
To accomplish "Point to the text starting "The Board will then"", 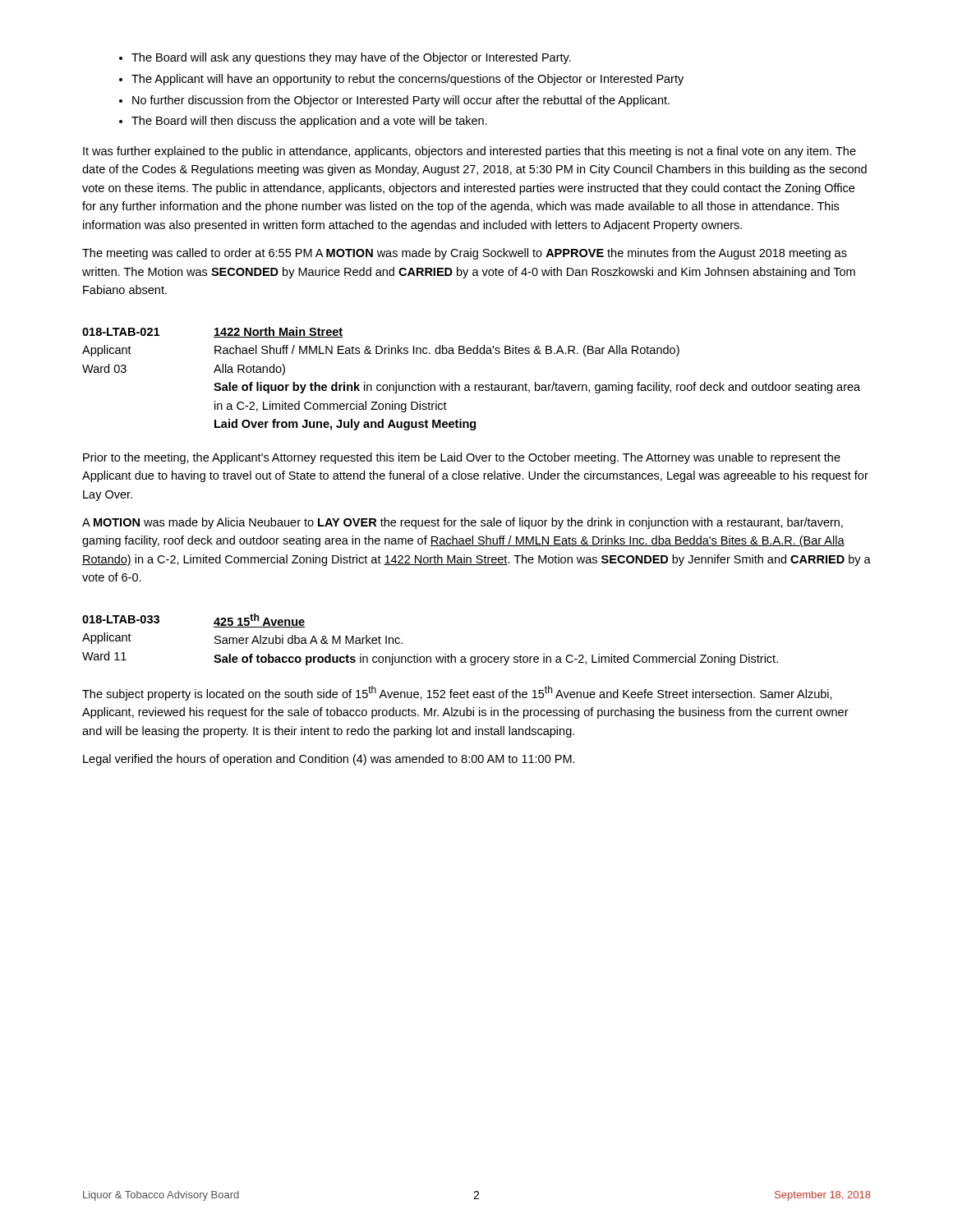I will click(310, 121).
